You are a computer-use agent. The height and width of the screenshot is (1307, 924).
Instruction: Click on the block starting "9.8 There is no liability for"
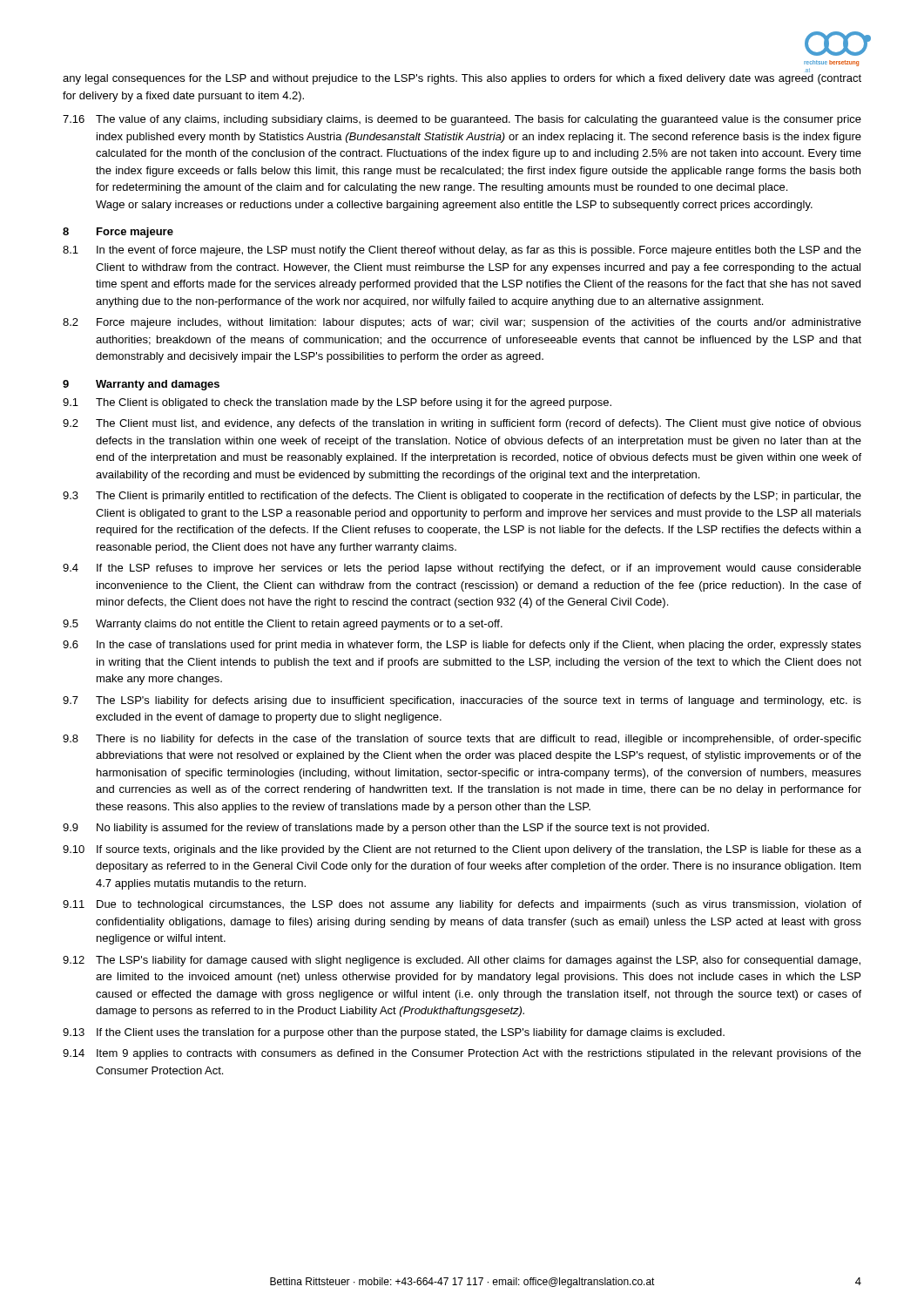point(462,772)
